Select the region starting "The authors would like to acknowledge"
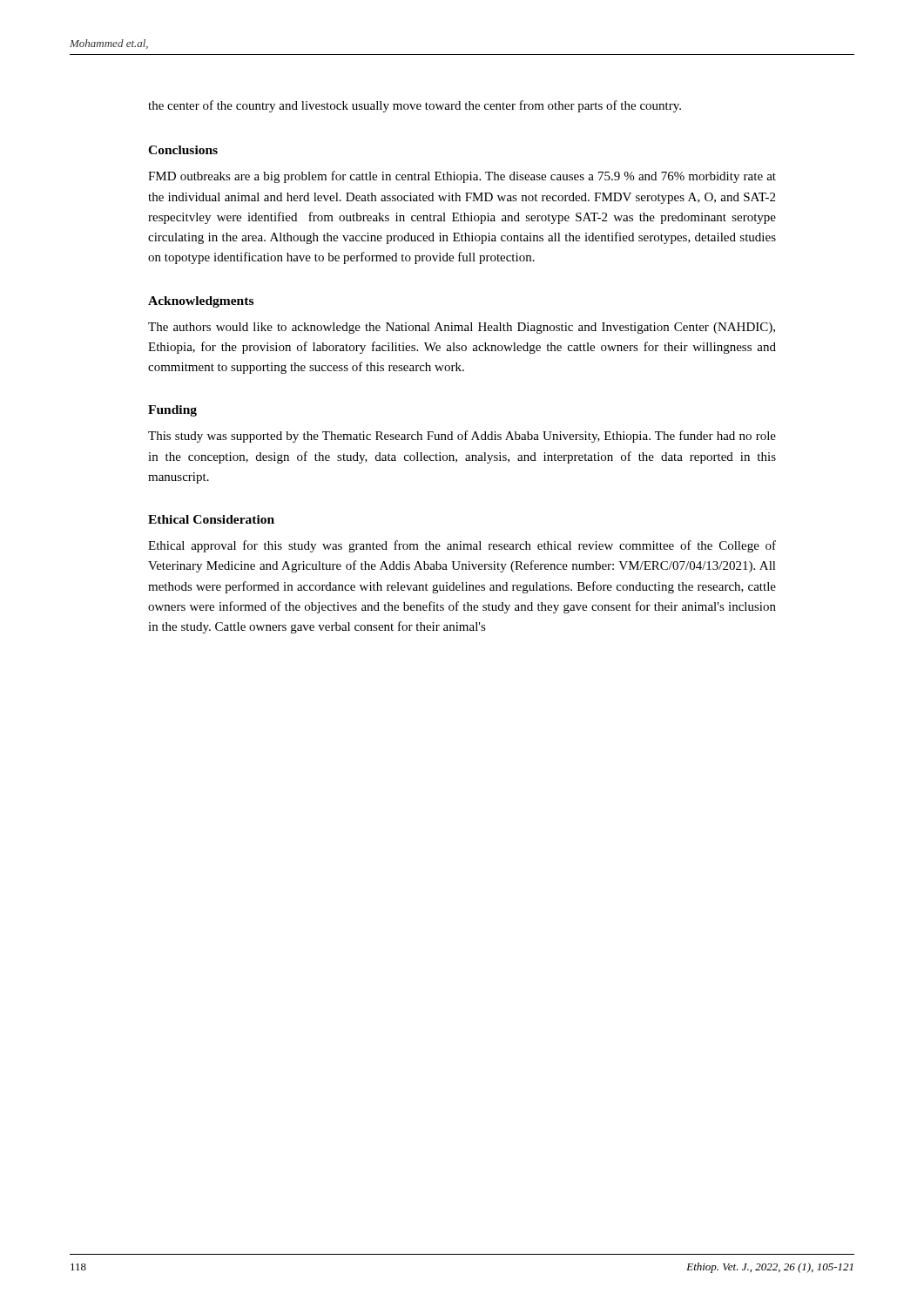924x1307 pixels. click(462, 347)
